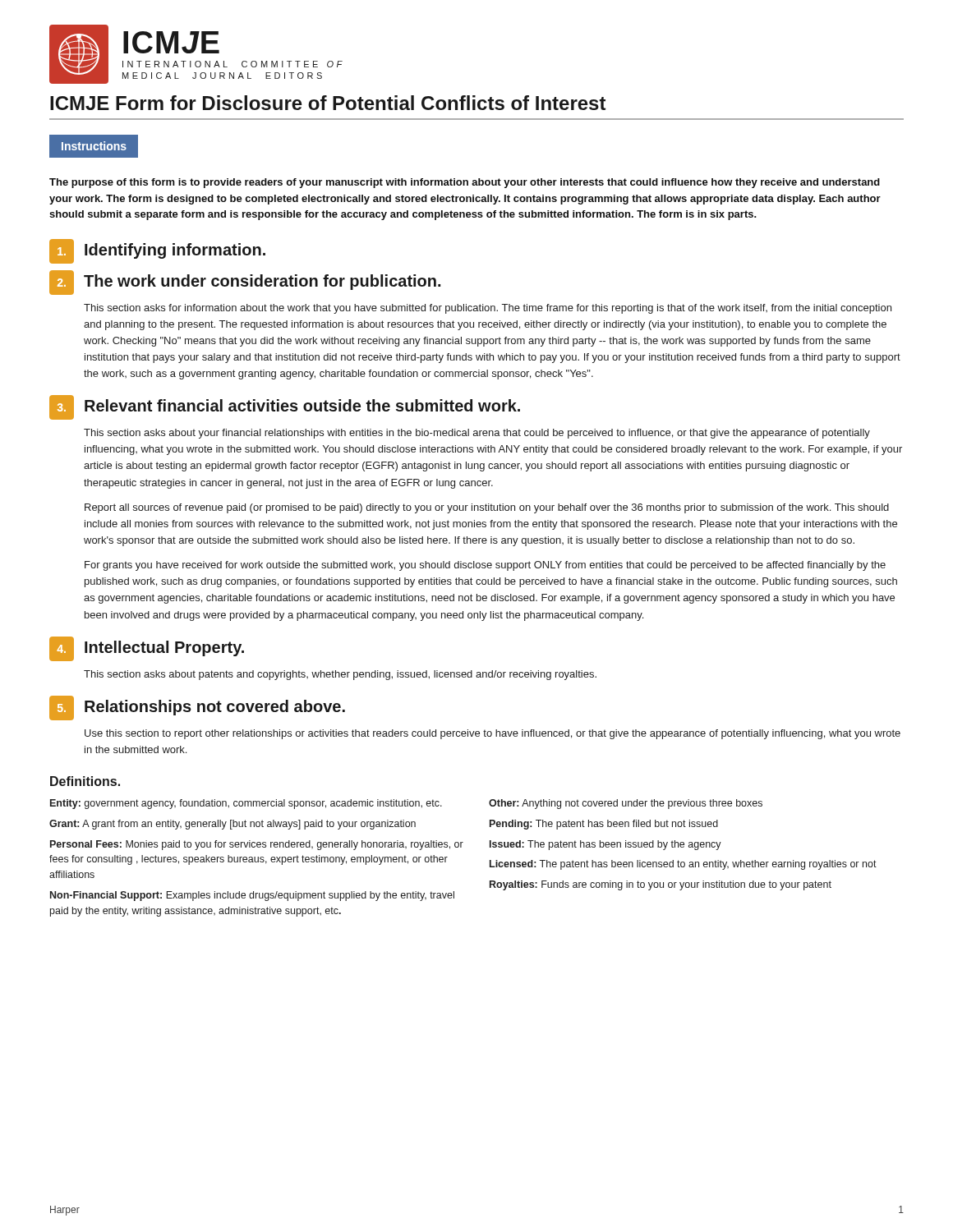
Task: Find the text block that reads "Entity: government agency, foundation,"
Action: (406, 804)
